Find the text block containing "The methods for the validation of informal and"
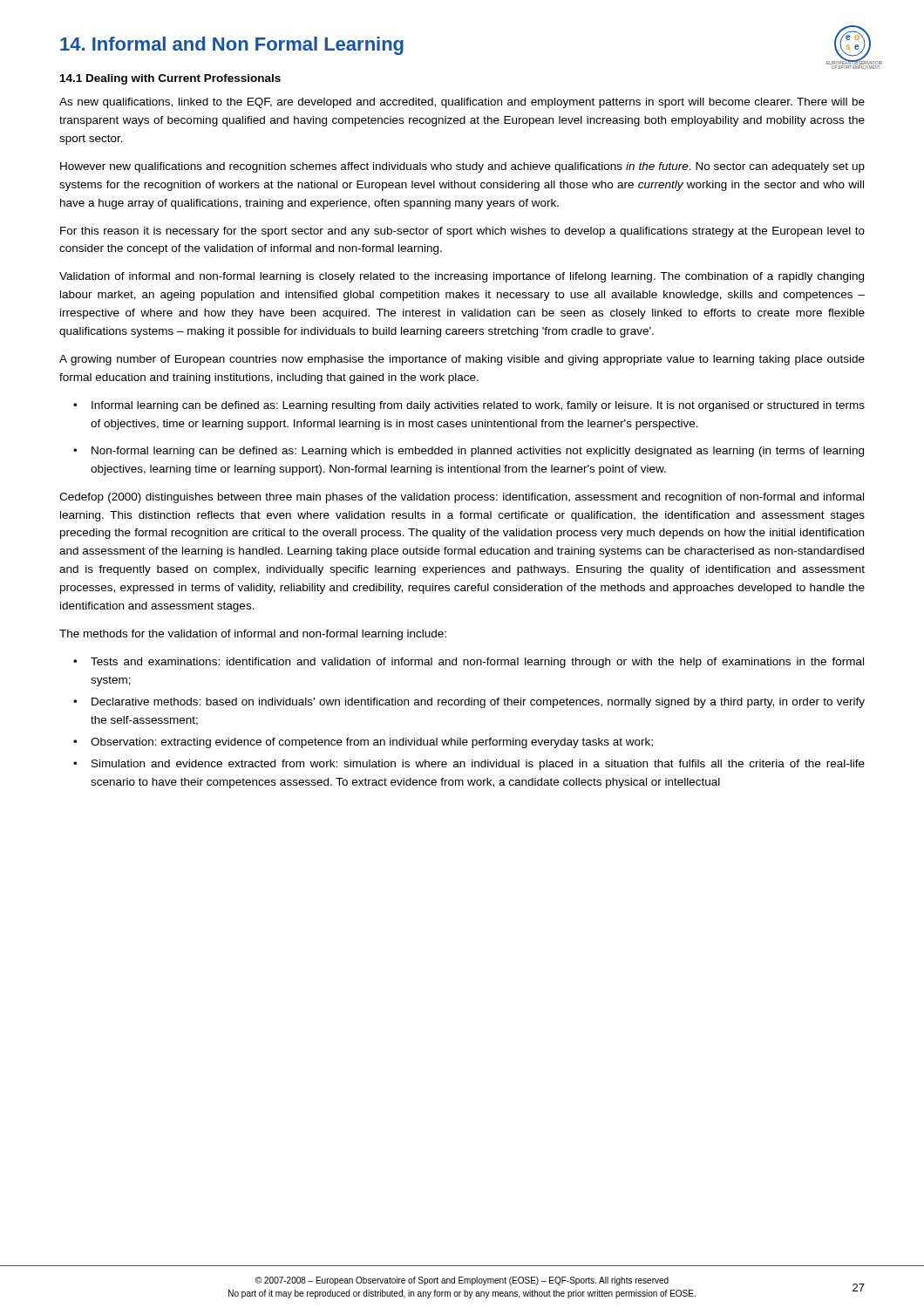 click(x=253, y=635)
